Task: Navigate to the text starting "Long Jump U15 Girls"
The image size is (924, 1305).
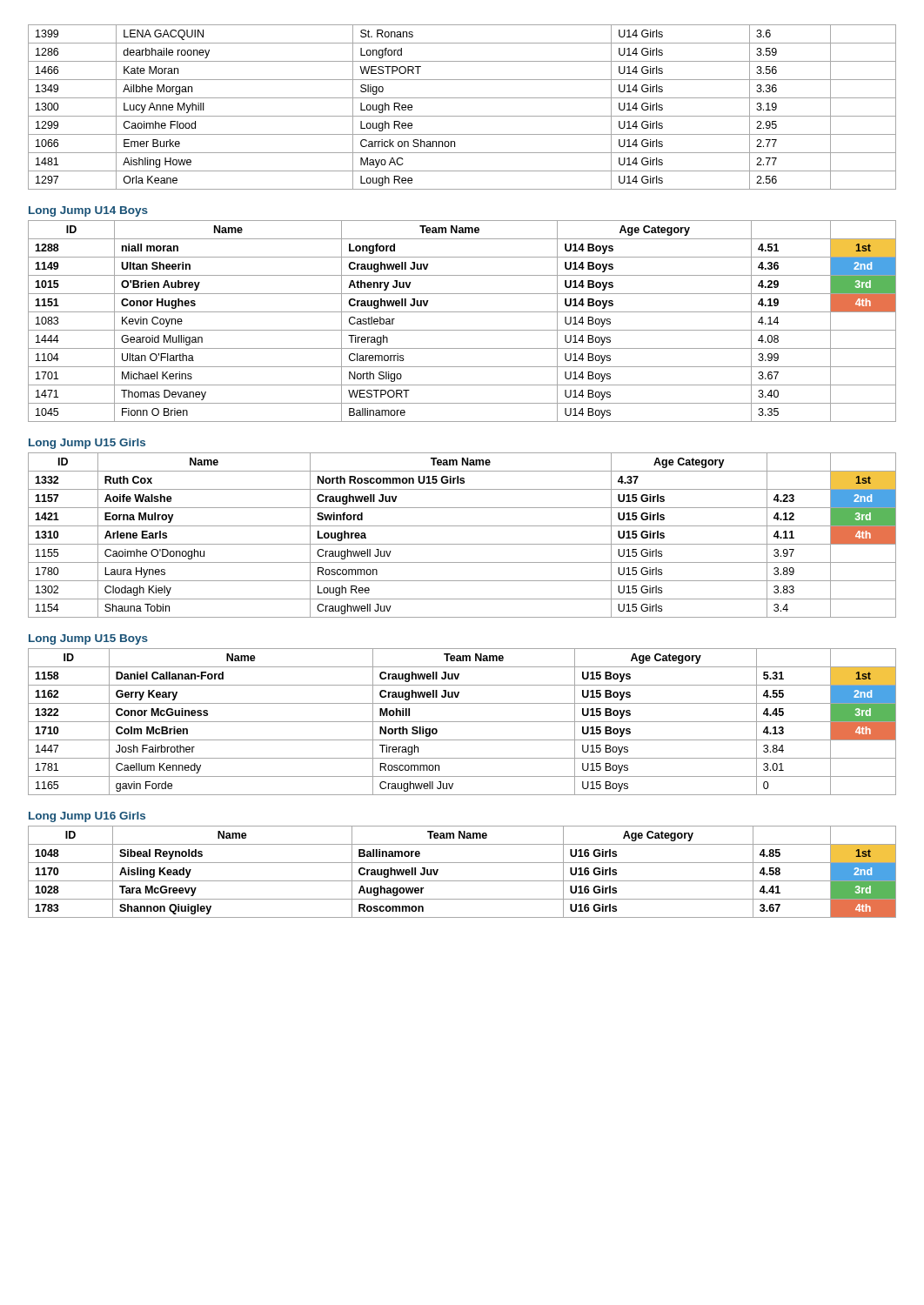Action: pyautogui.click(x=87, y=442)
